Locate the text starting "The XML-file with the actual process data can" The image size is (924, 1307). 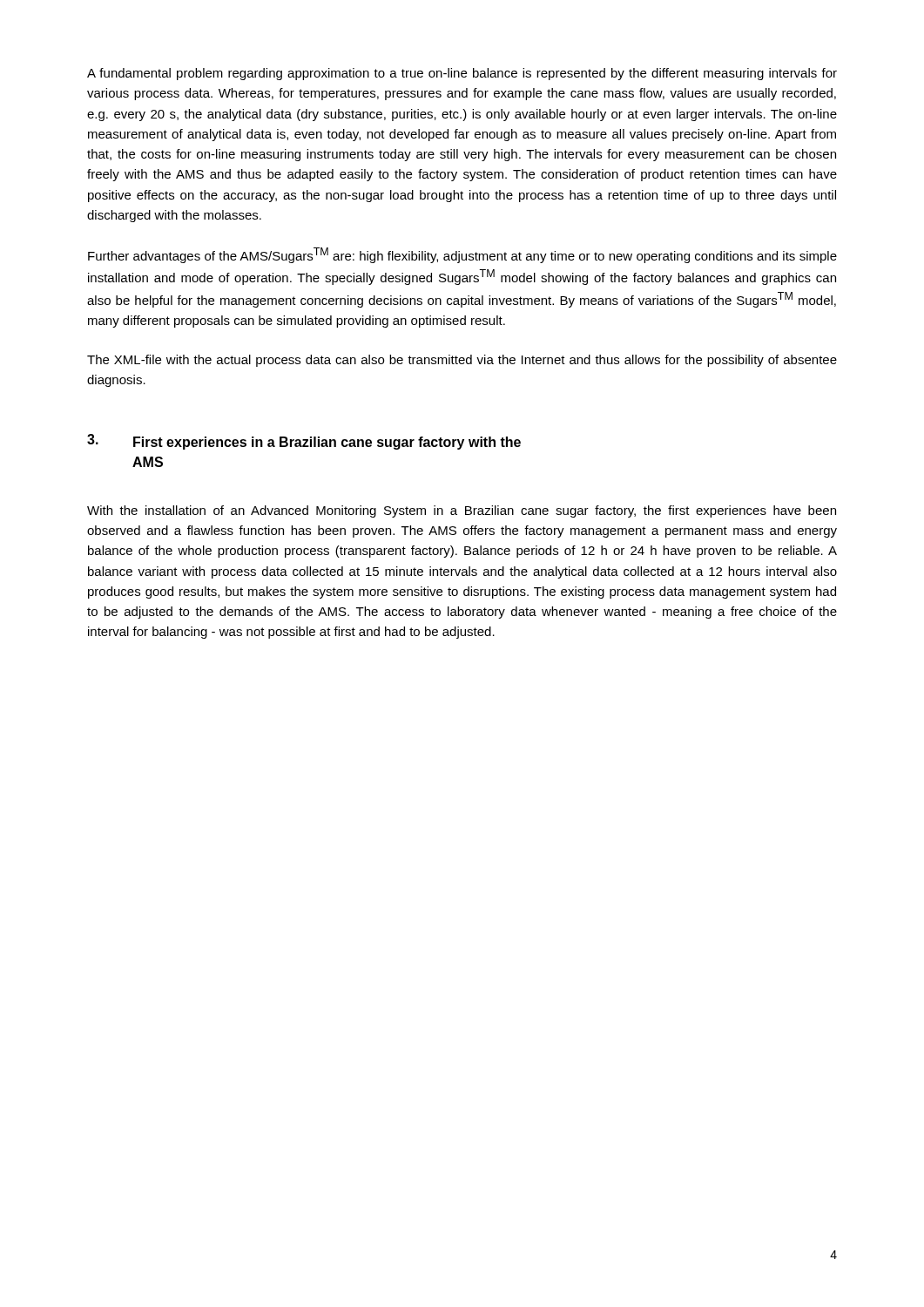click(462, 370)
